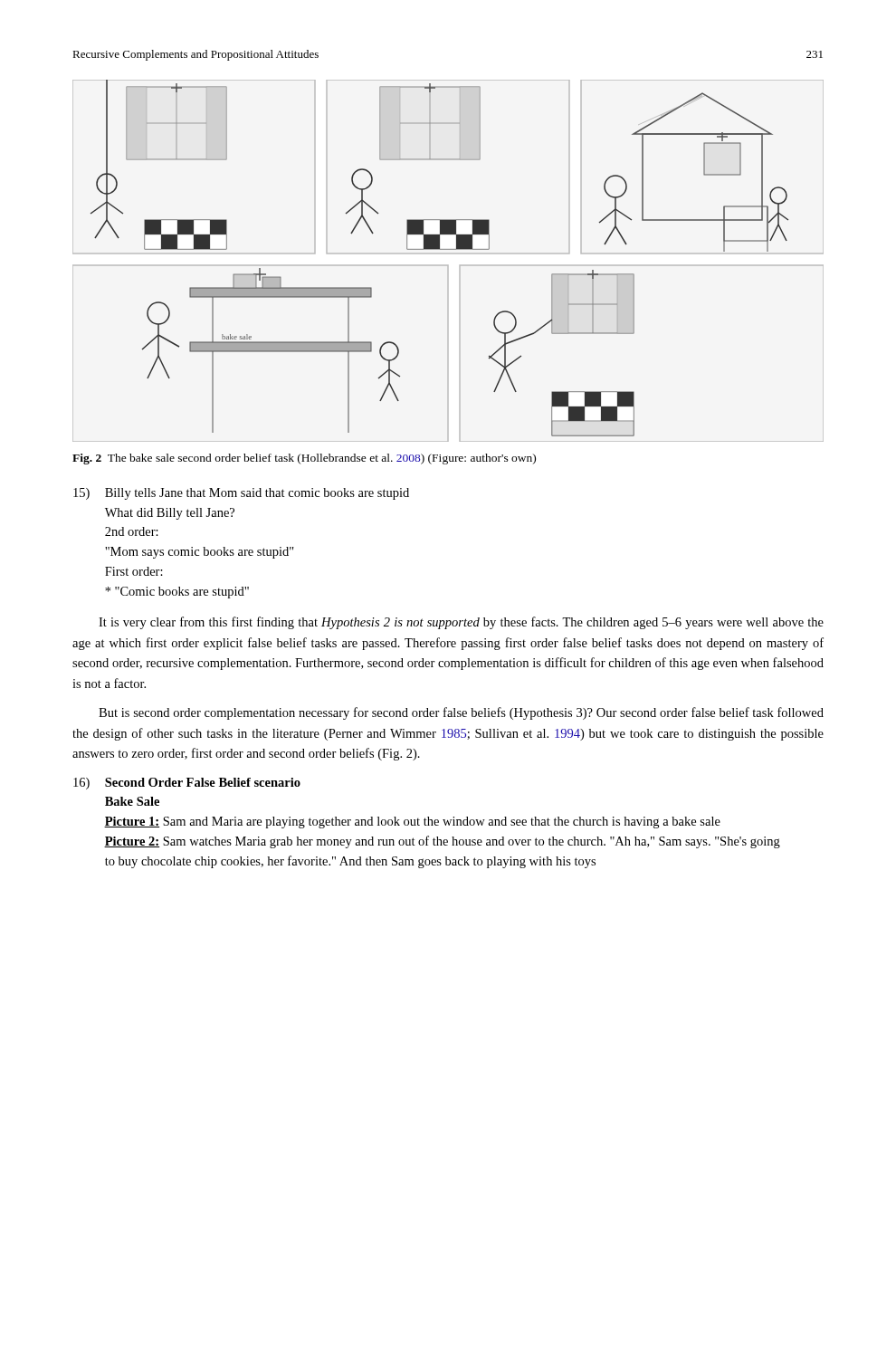The image size is (896, 1358).
Task: Find the list item that says "16) Second Order False Belief scenario Bake Sale"
Action: tap(428, 822)
